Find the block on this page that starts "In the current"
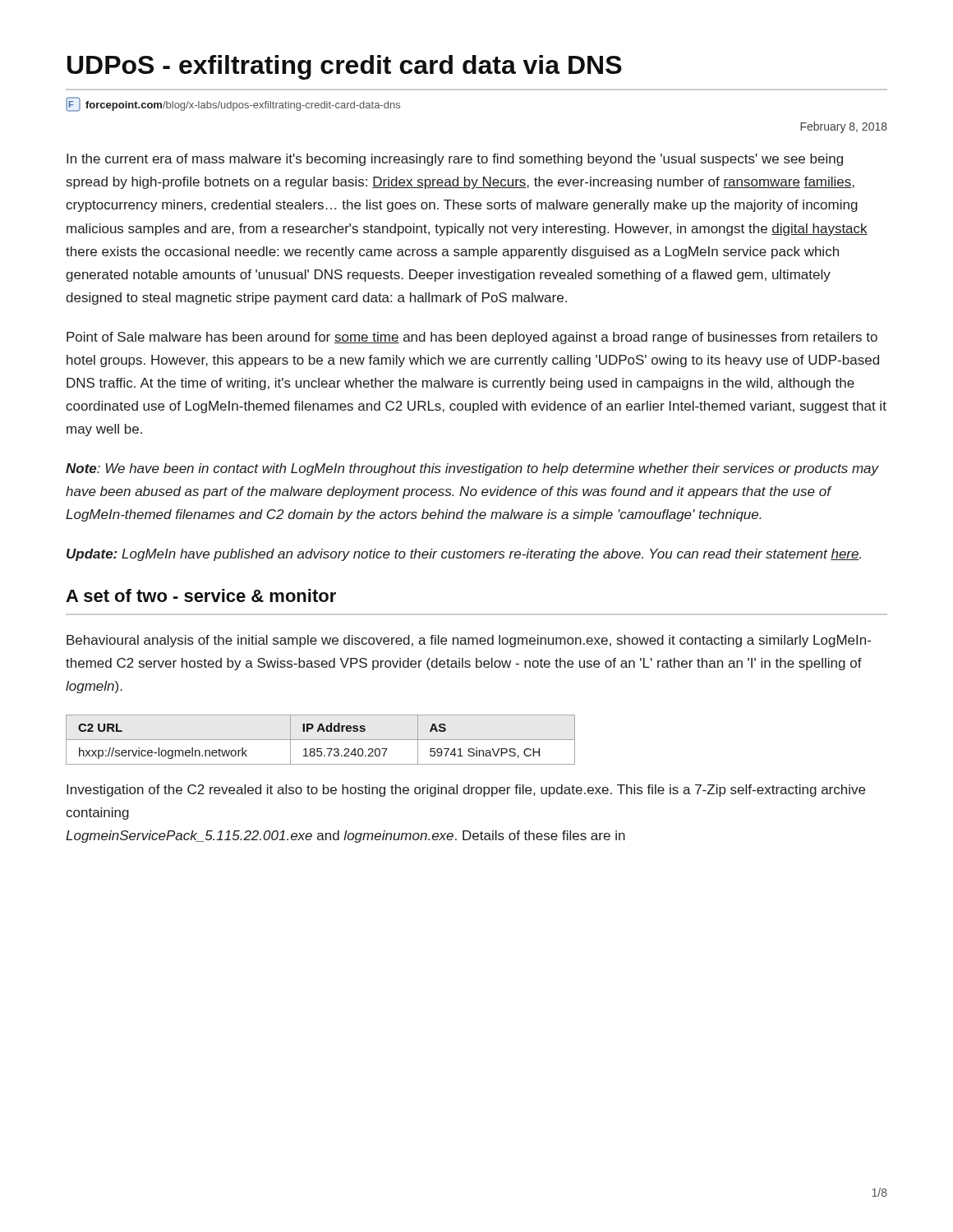The image size is (953, 1232). coord(476,229)
